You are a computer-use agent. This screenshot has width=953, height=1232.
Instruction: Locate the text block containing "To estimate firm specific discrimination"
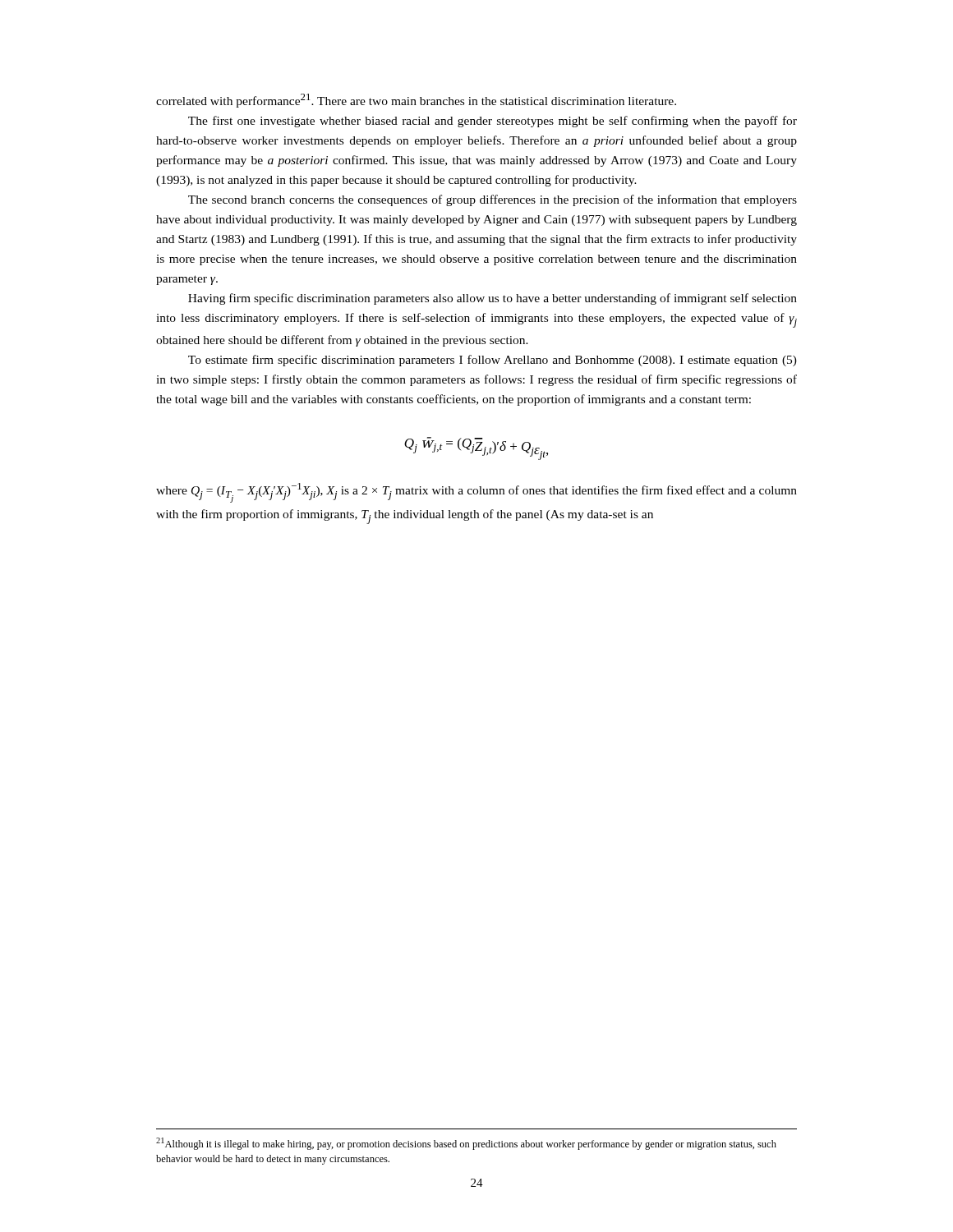click(476, 380)
